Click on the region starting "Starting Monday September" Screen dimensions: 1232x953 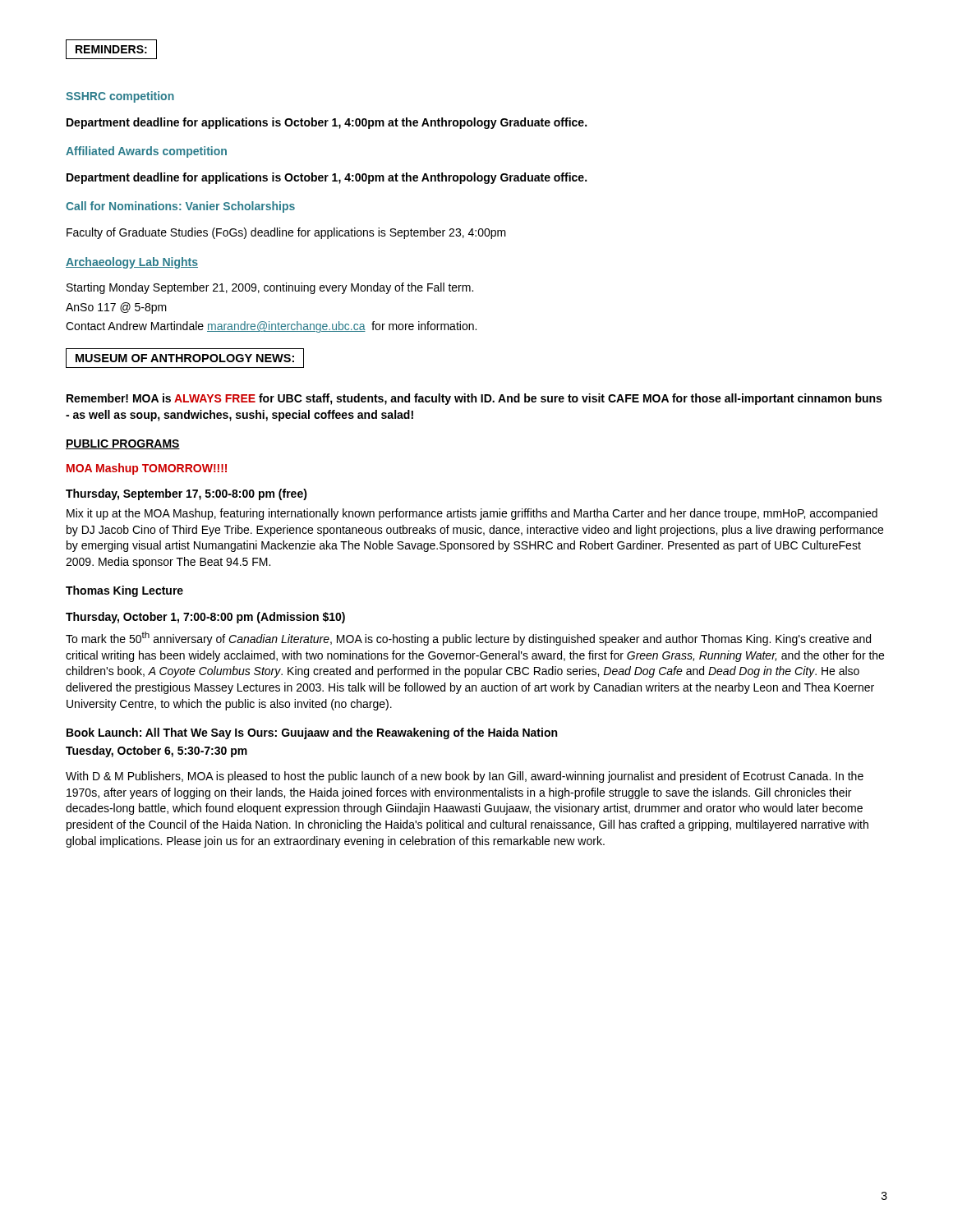coord(270,288)
